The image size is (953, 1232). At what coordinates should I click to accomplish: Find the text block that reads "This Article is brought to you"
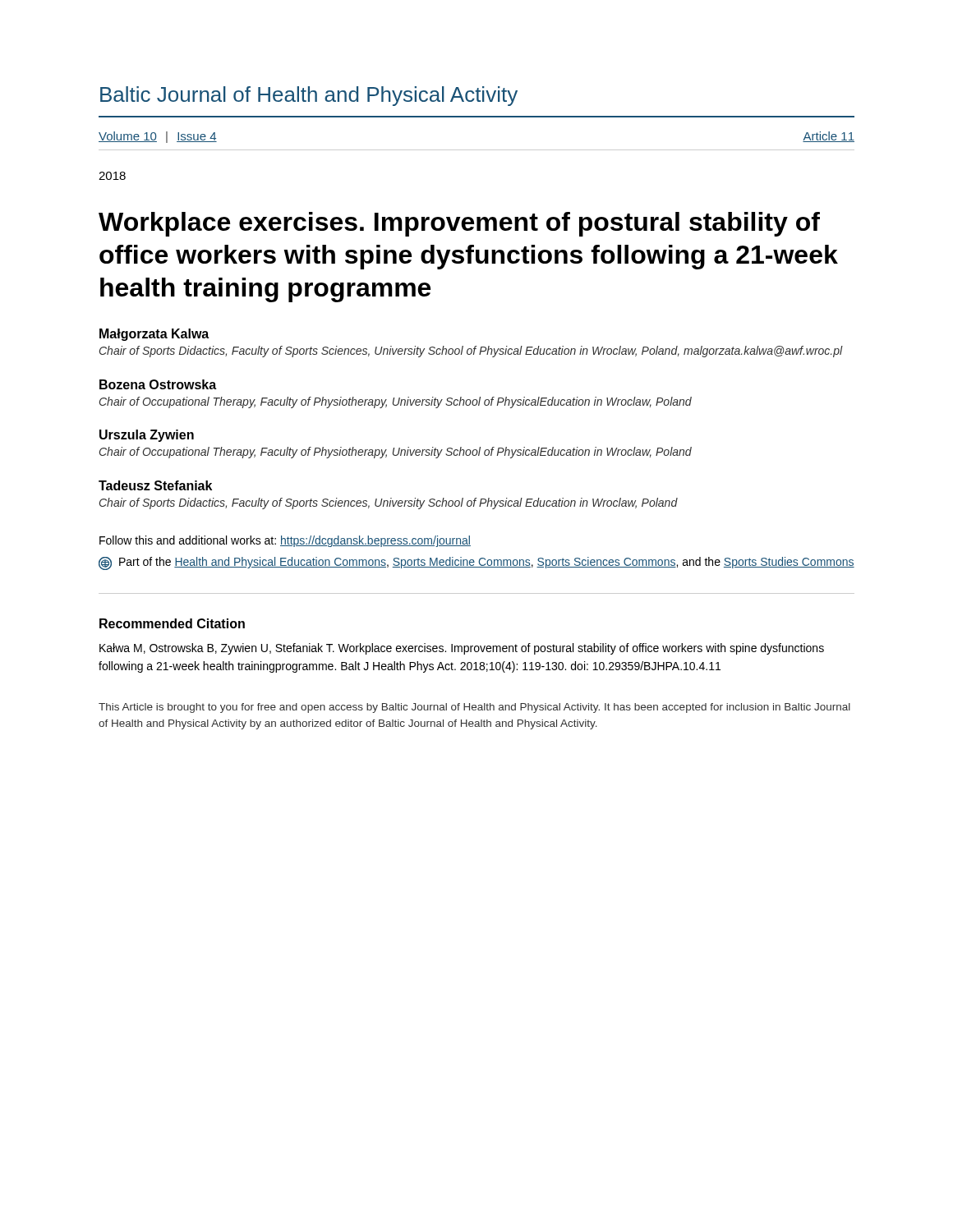click(476, 716)
